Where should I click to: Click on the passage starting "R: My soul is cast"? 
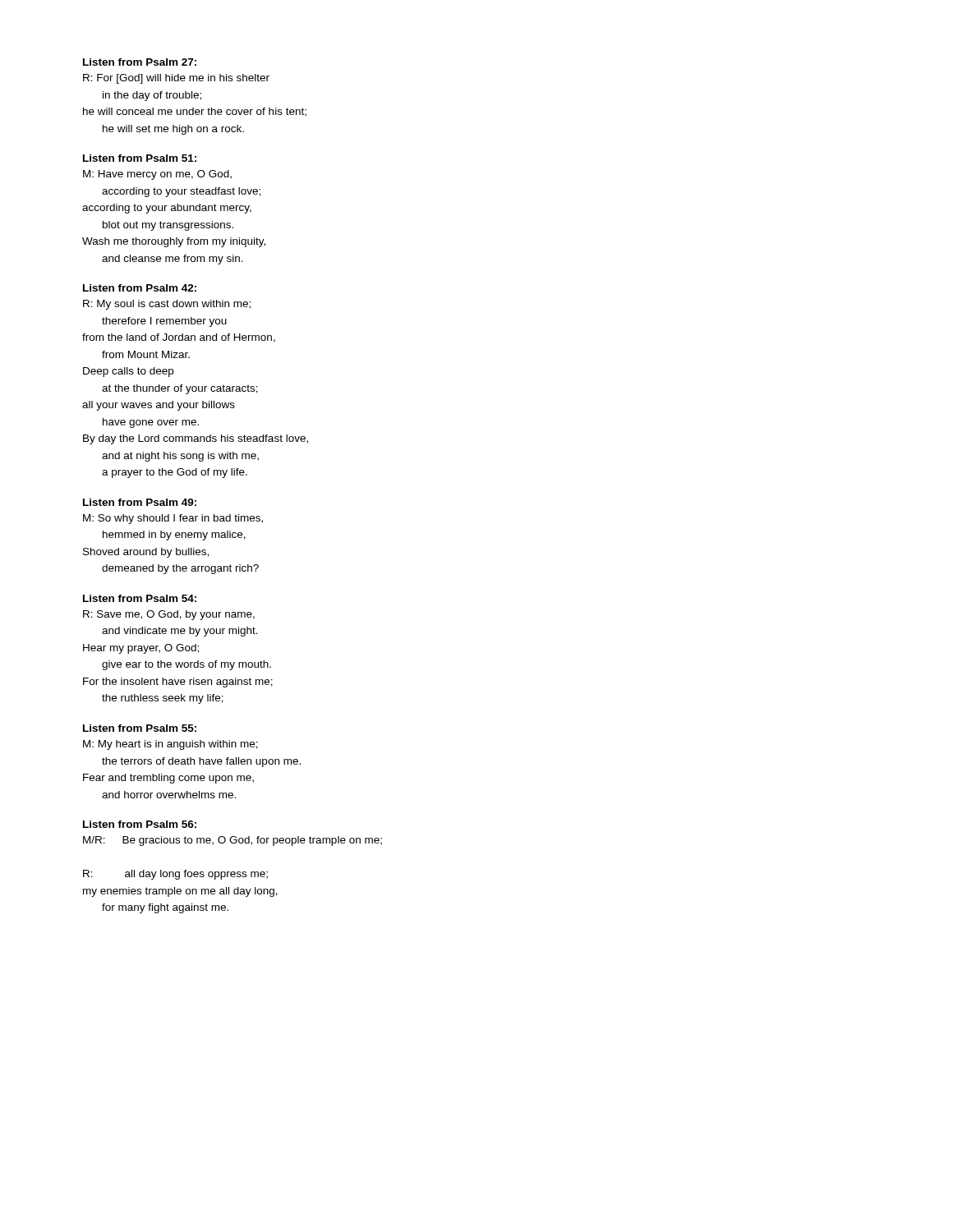(x=167, y=305)
